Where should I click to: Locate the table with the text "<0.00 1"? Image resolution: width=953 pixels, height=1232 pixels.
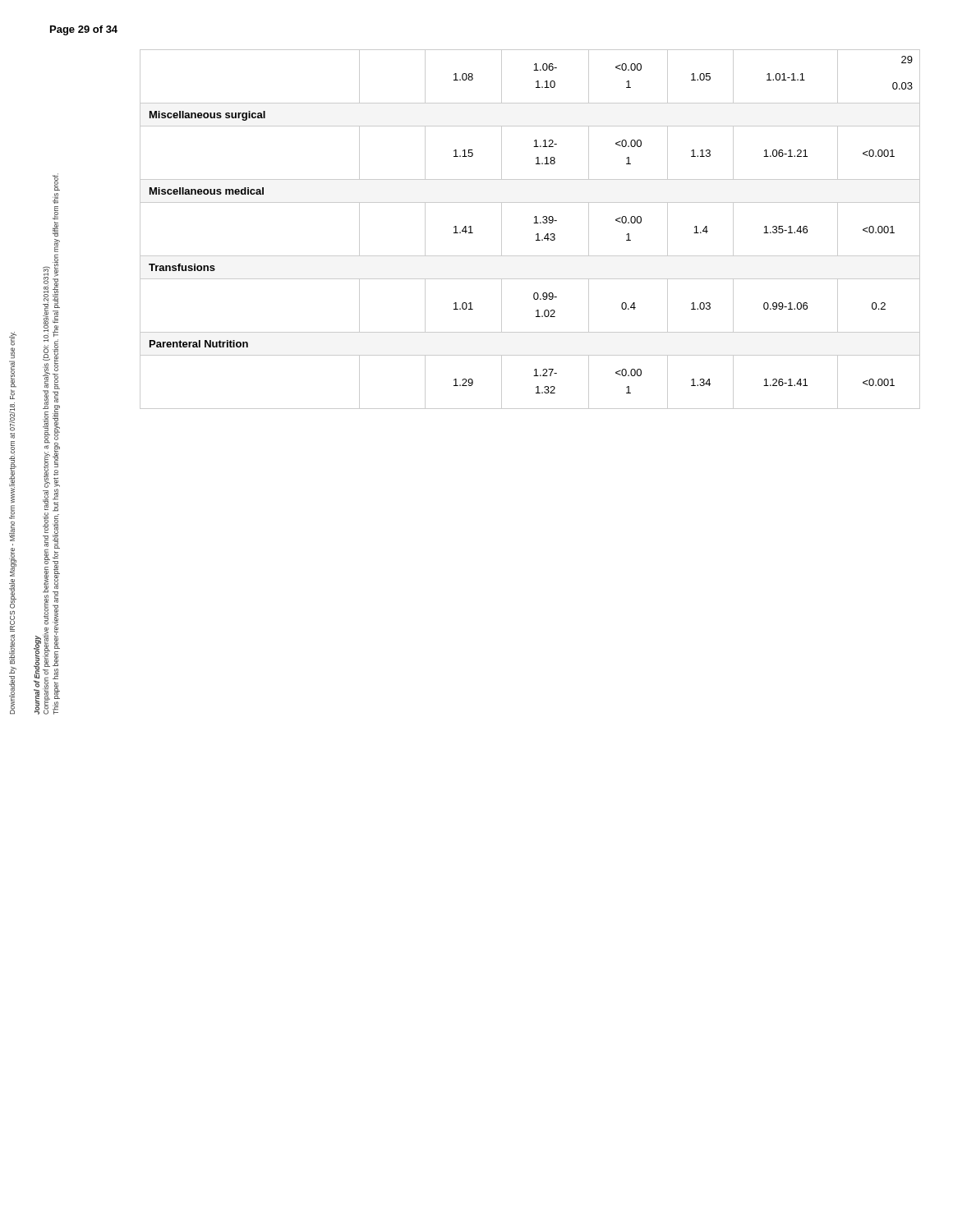530,229
